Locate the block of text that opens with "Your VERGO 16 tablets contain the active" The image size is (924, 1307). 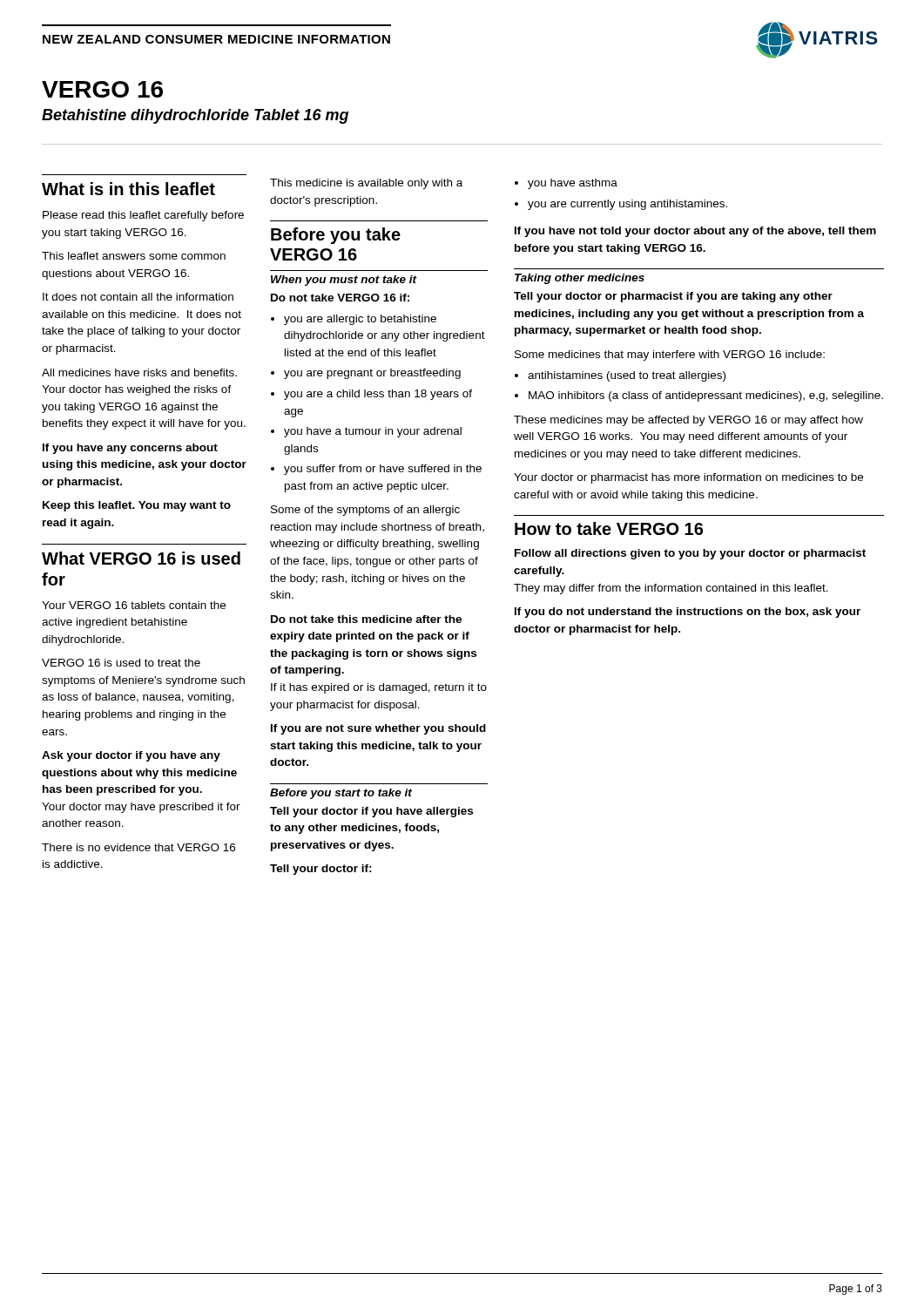pyautogui.click(x=134, y=622)
